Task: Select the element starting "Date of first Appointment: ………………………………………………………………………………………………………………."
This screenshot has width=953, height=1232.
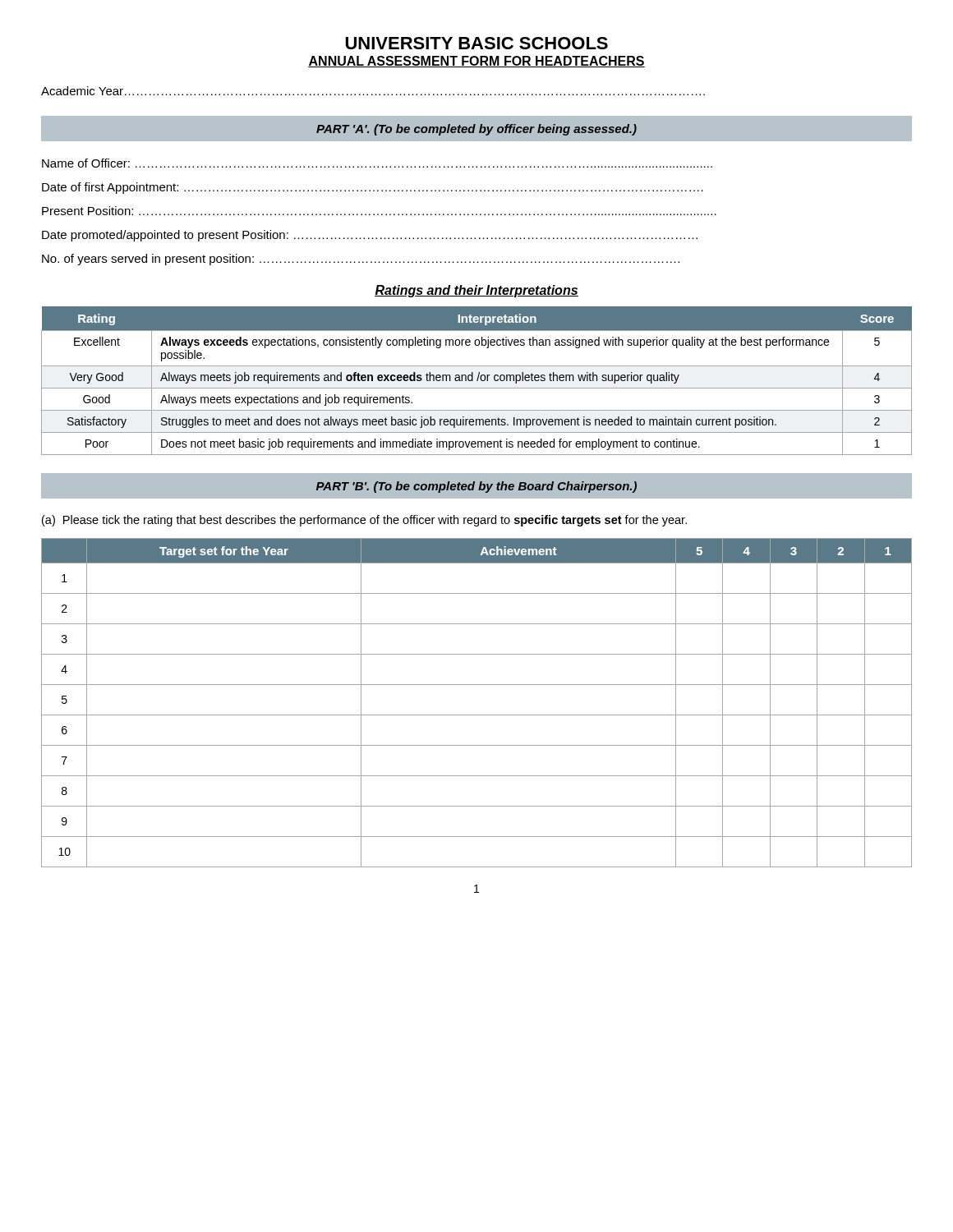Action: pyautogui.click(x=372, y=187)
